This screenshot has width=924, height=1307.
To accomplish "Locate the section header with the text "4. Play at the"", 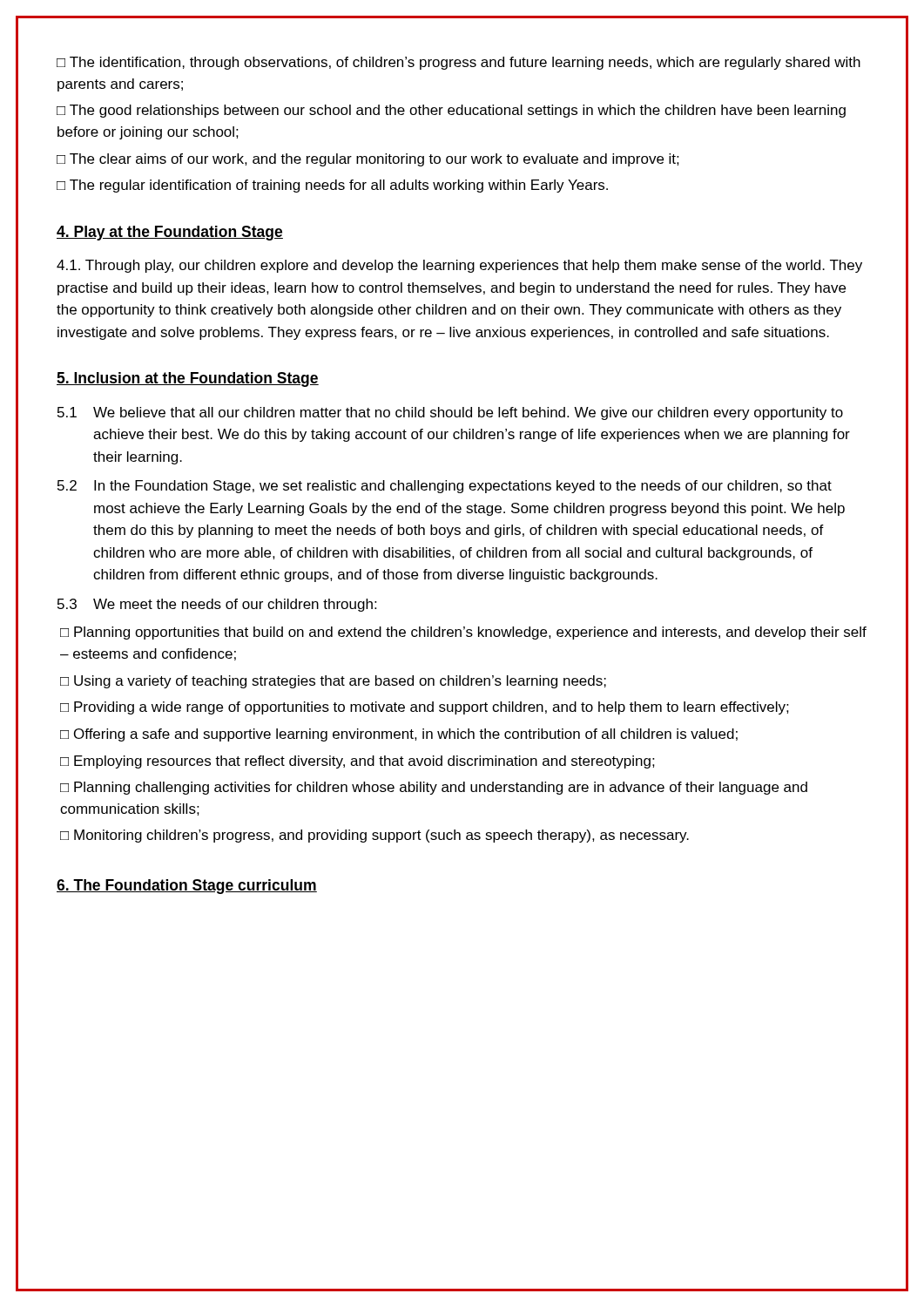I will pyautogui.click(x=170, y=232).
